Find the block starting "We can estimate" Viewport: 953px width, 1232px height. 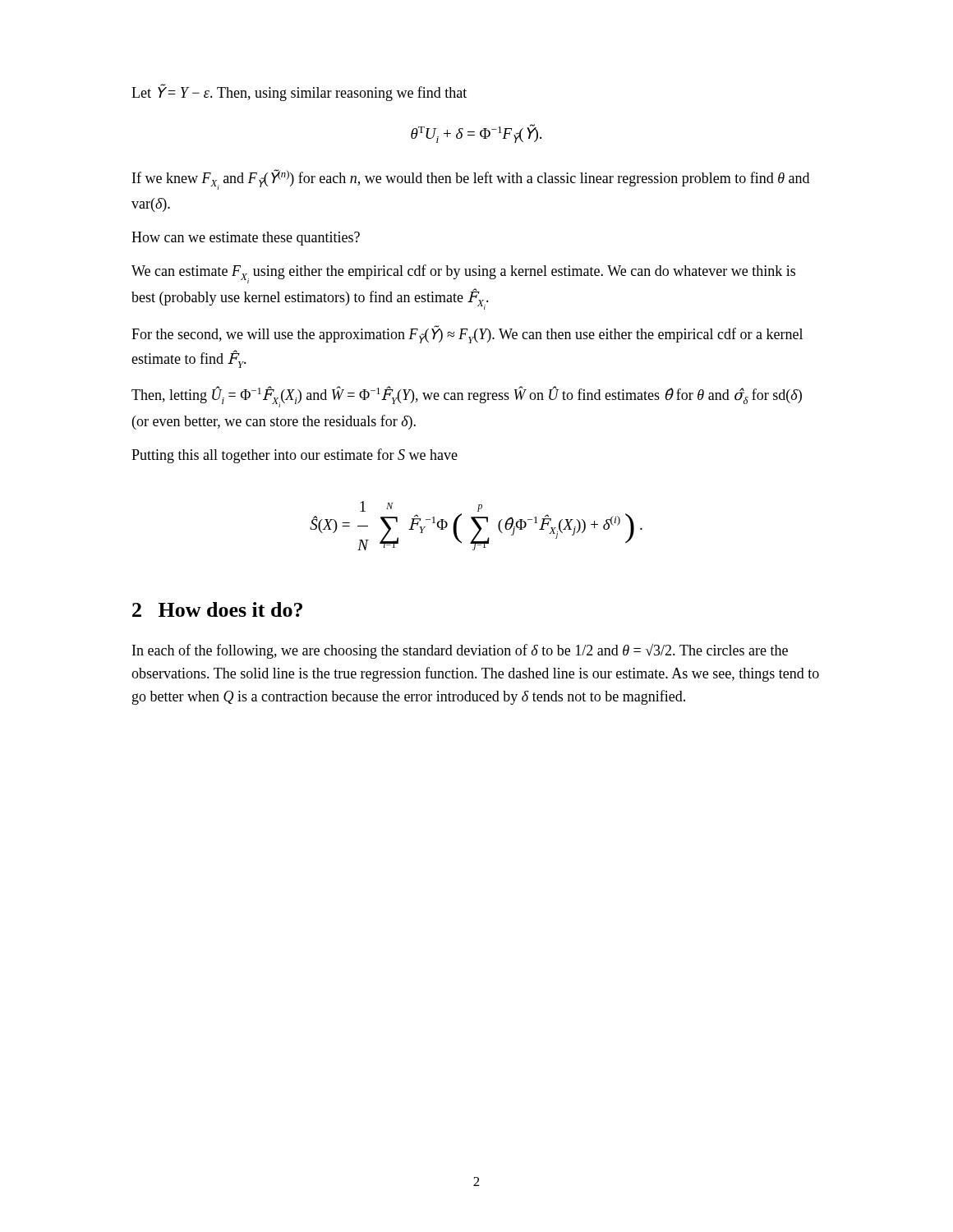pyautogui.click(x=476, y=287)
